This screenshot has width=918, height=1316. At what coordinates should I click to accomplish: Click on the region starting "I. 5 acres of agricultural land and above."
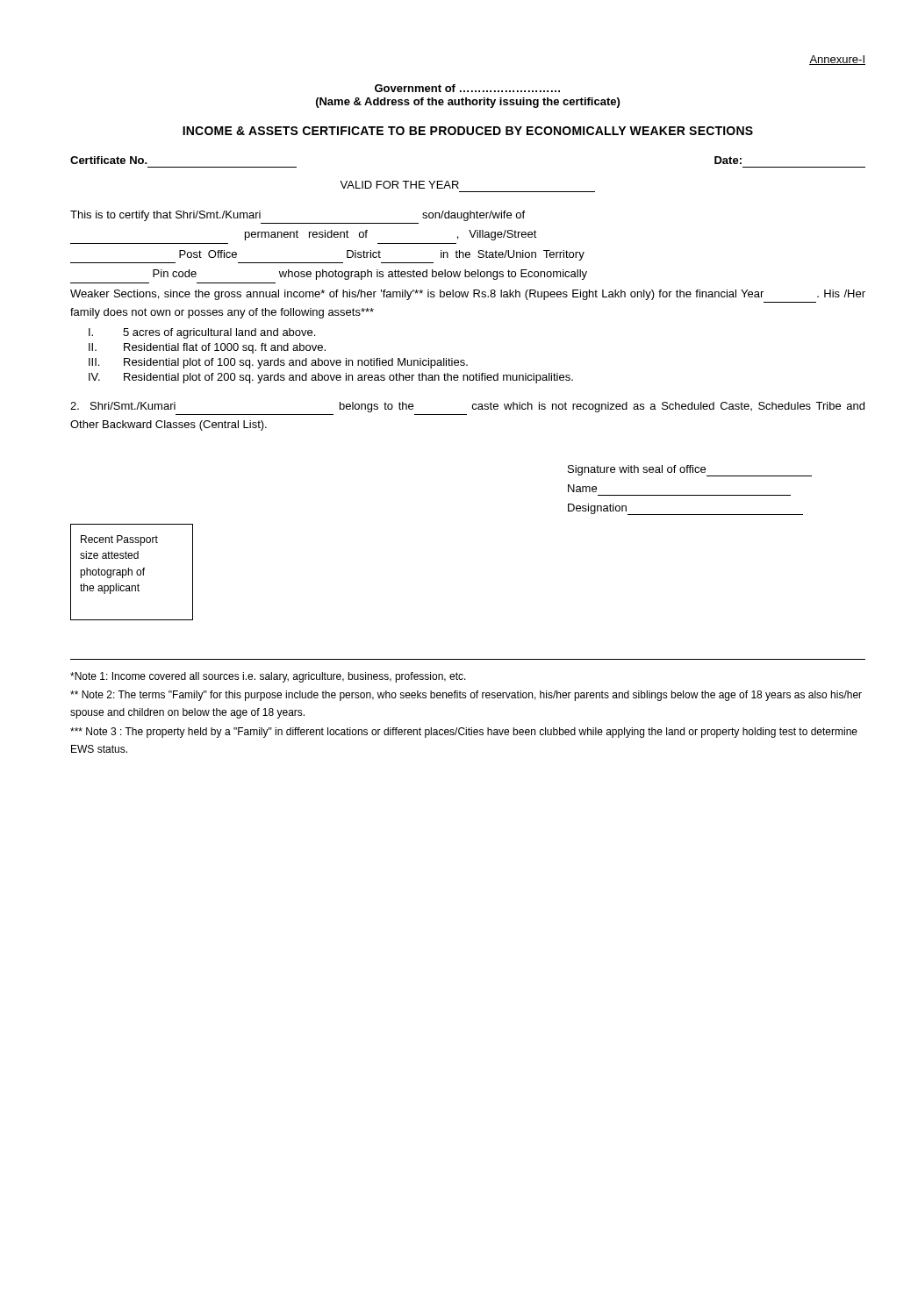click(202, 333)
